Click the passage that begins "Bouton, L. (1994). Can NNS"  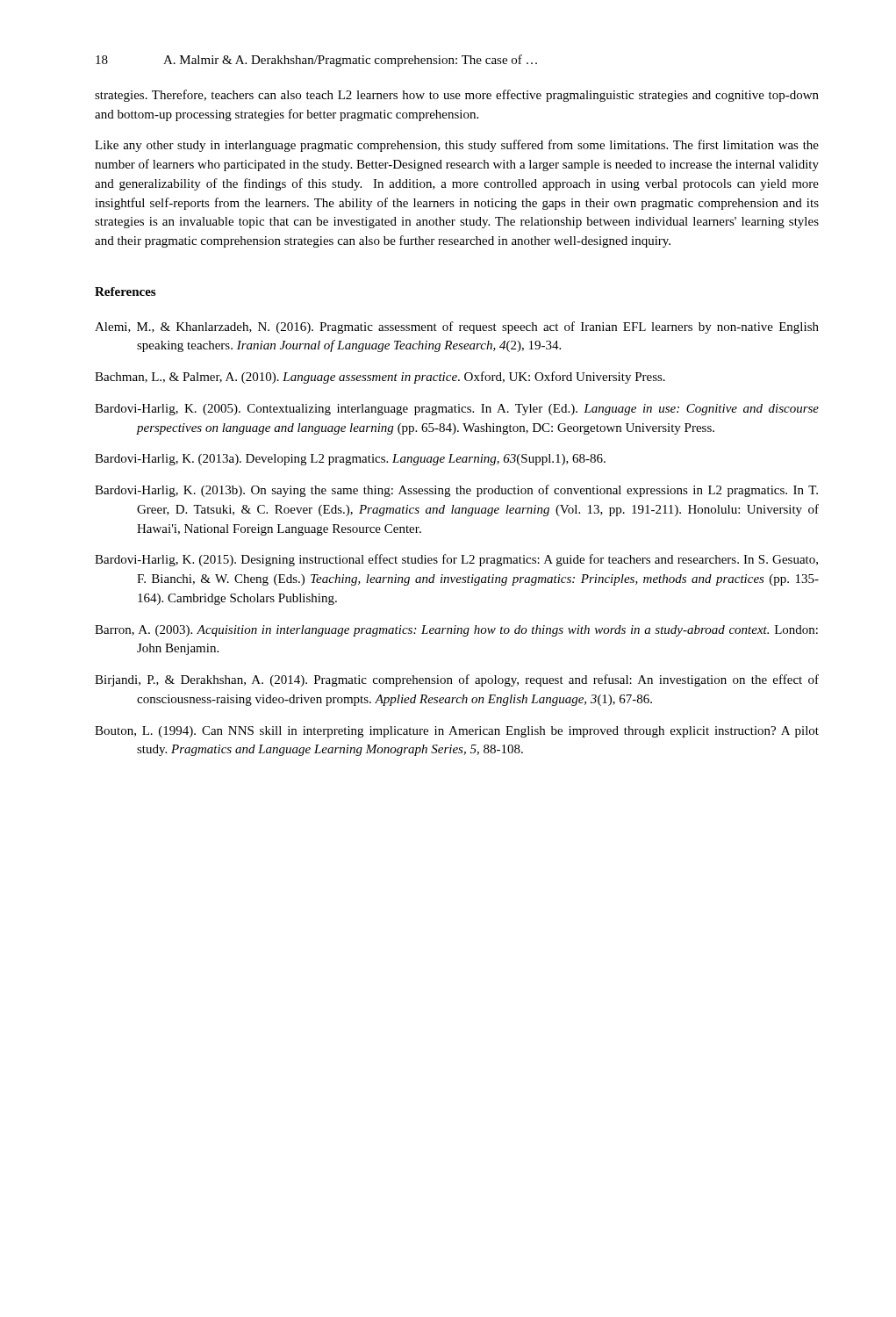tap(457, 740)
